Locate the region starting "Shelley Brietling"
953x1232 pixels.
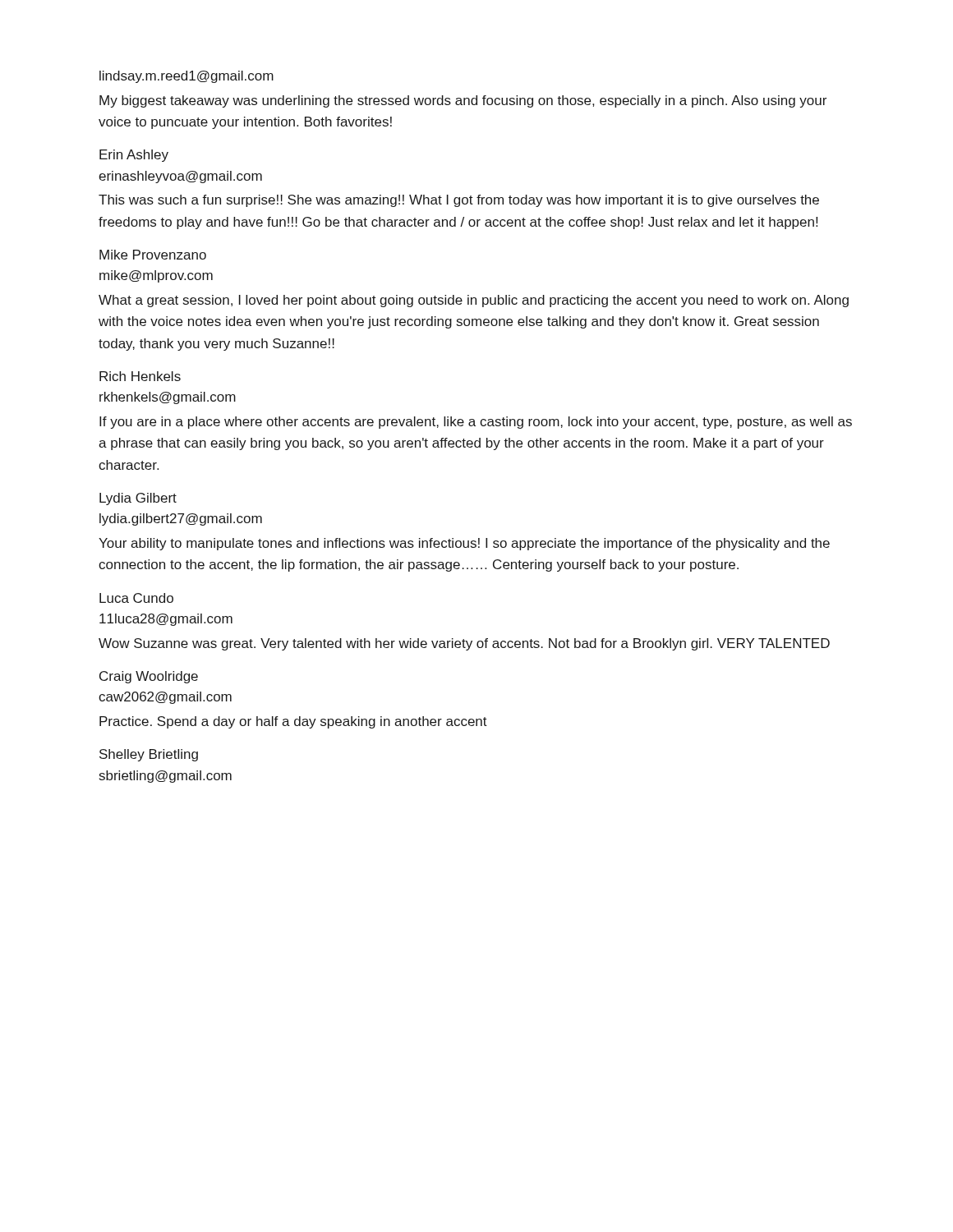(x=149, y=755)
